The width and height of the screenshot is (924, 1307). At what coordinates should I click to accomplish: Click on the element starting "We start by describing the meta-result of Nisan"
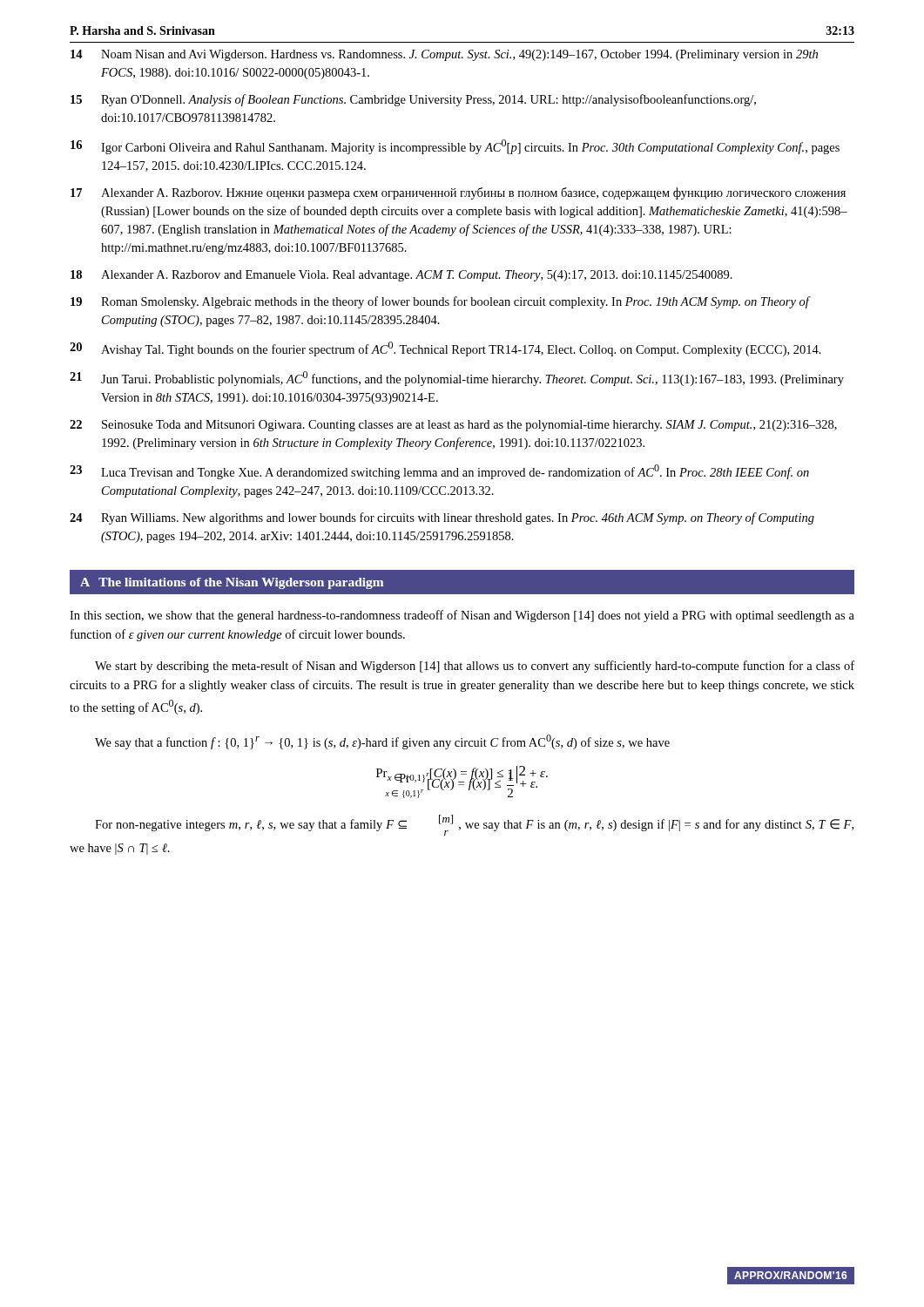pos(462,686)
